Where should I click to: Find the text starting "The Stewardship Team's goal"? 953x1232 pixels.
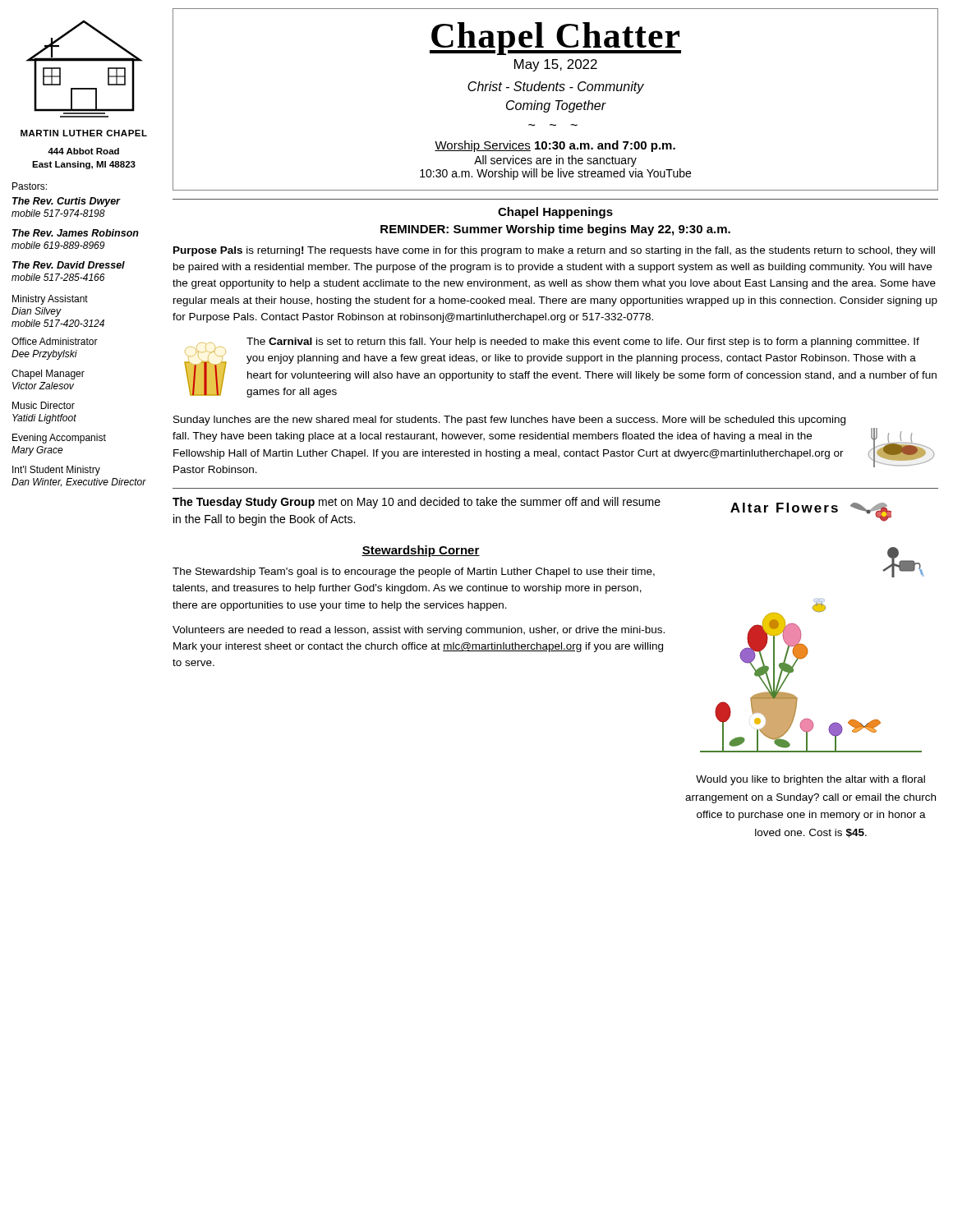click(414, 588)
